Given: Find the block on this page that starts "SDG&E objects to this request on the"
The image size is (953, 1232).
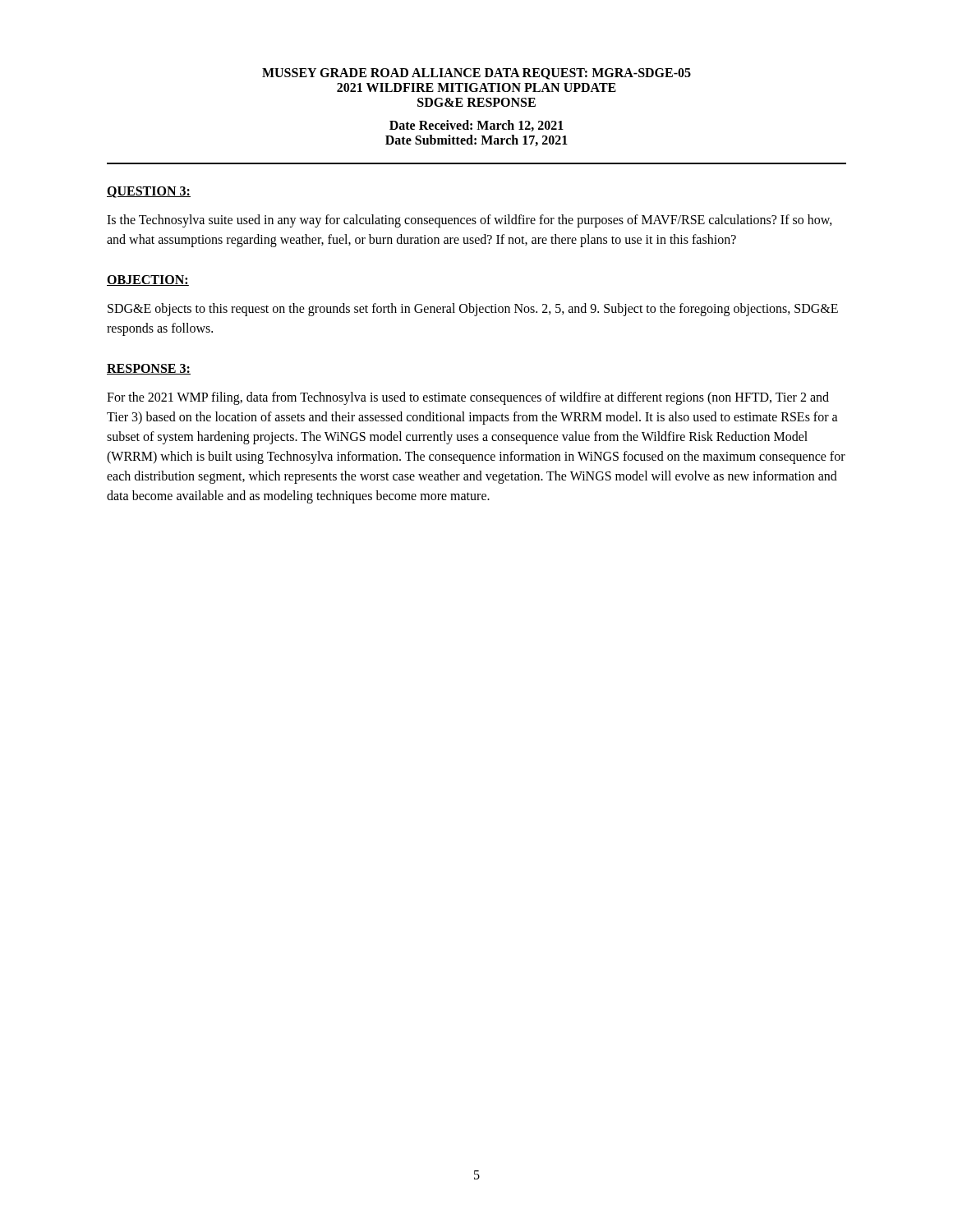Looking at the screenshot, I should [x=473, y=318].
